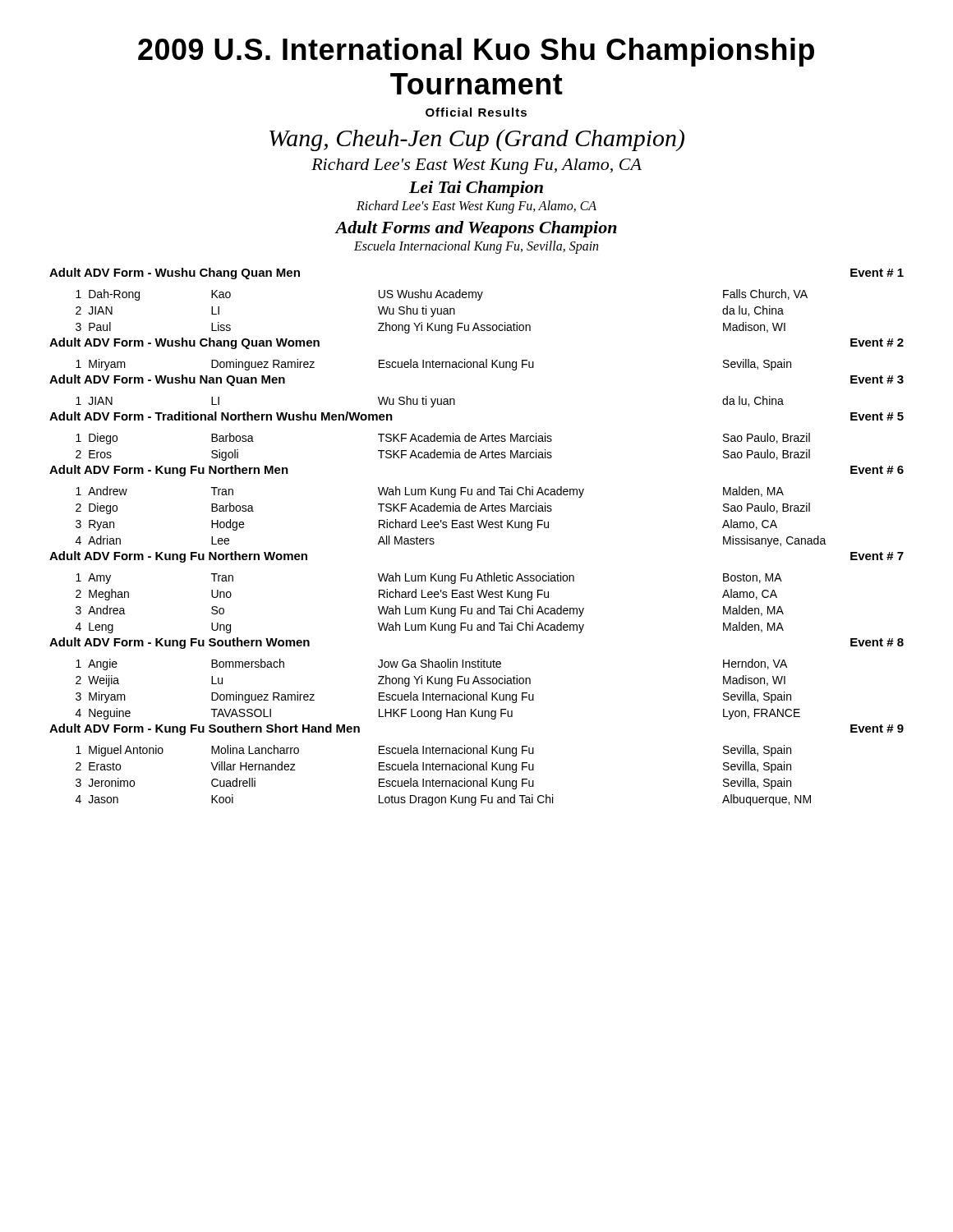Screen dimensions: 1232x953
Task: Locate the table with the text "Jow Ga Shaolin Institute"
Action: click(x=476, y=688)
